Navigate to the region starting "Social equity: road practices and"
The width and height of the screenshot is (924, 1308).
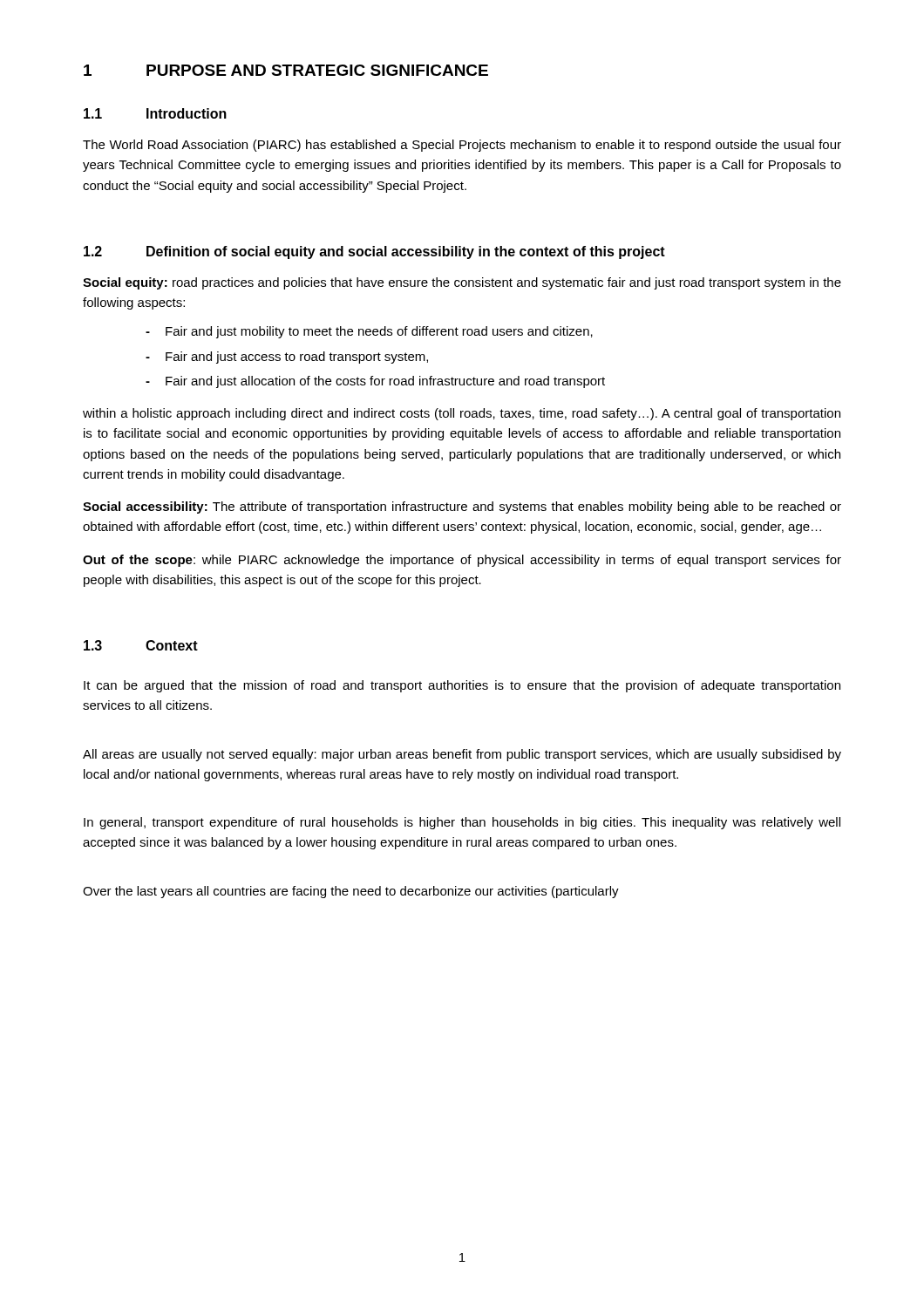(x=462, y=292)
